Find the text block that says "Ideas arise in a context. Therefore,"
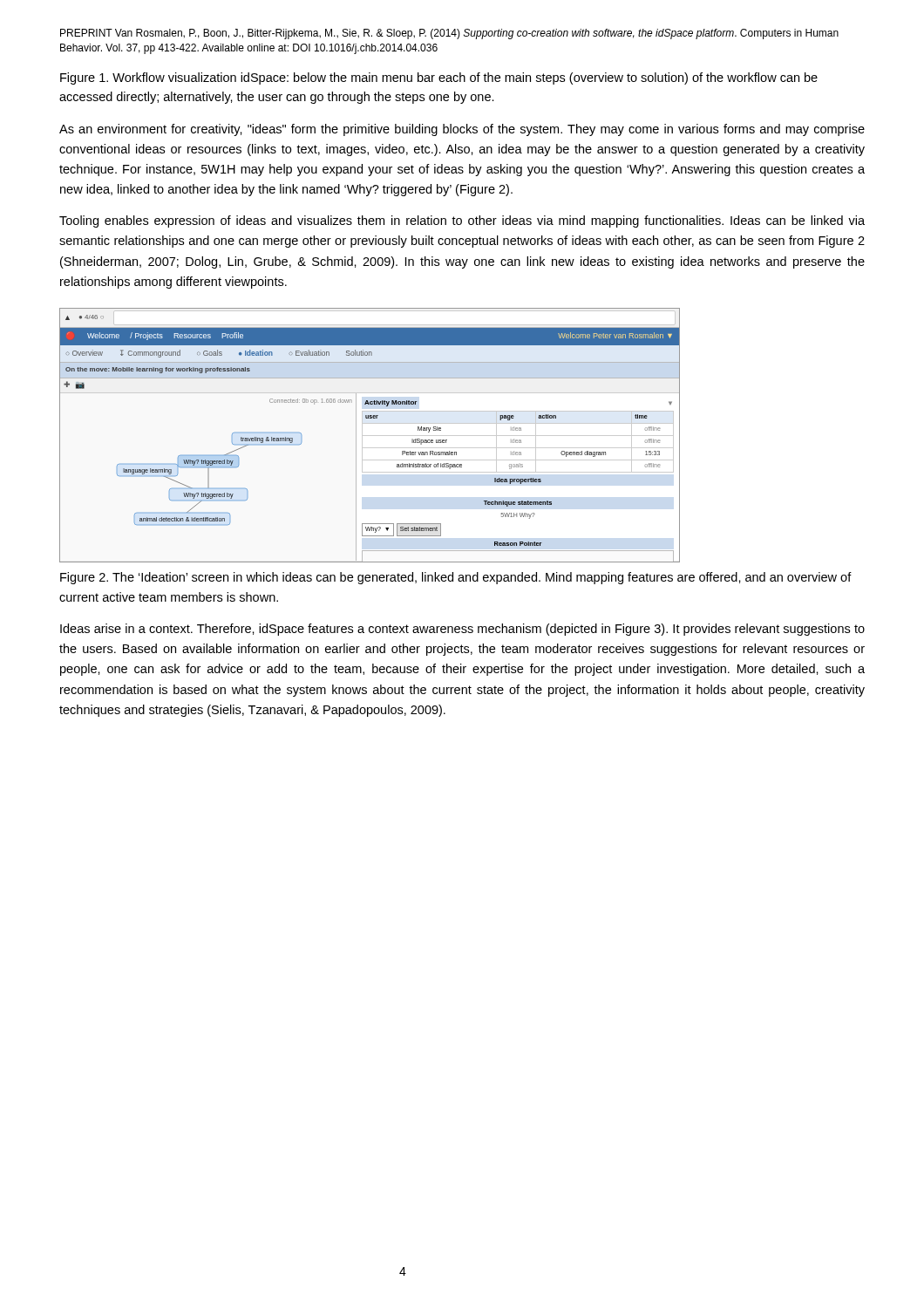The width and height of the screenshot is (924, 1308). tap(462, 669)
